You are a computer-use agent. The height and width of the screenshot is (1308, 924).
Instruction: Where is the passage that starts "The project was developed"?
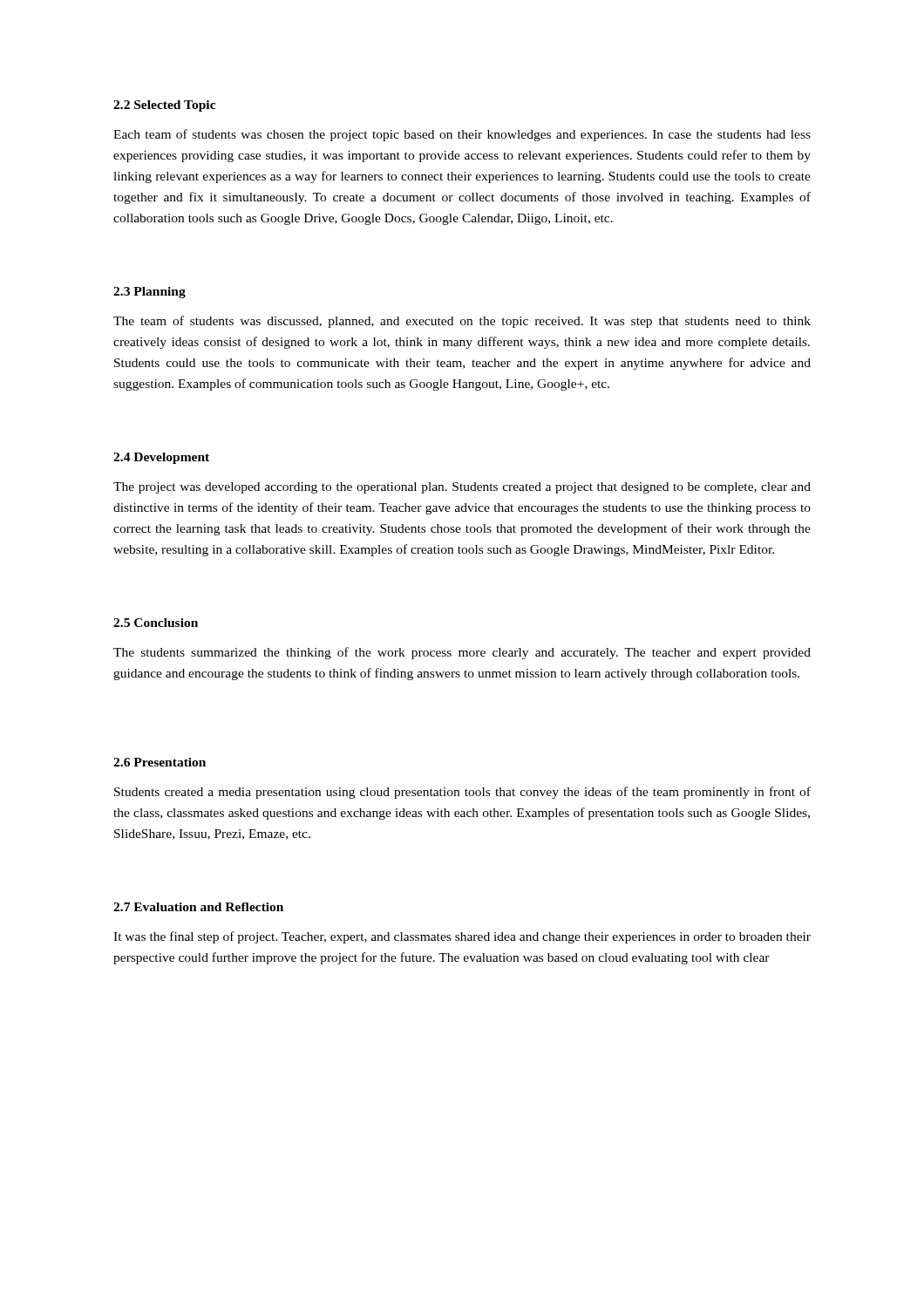click(x=462, y=518)
